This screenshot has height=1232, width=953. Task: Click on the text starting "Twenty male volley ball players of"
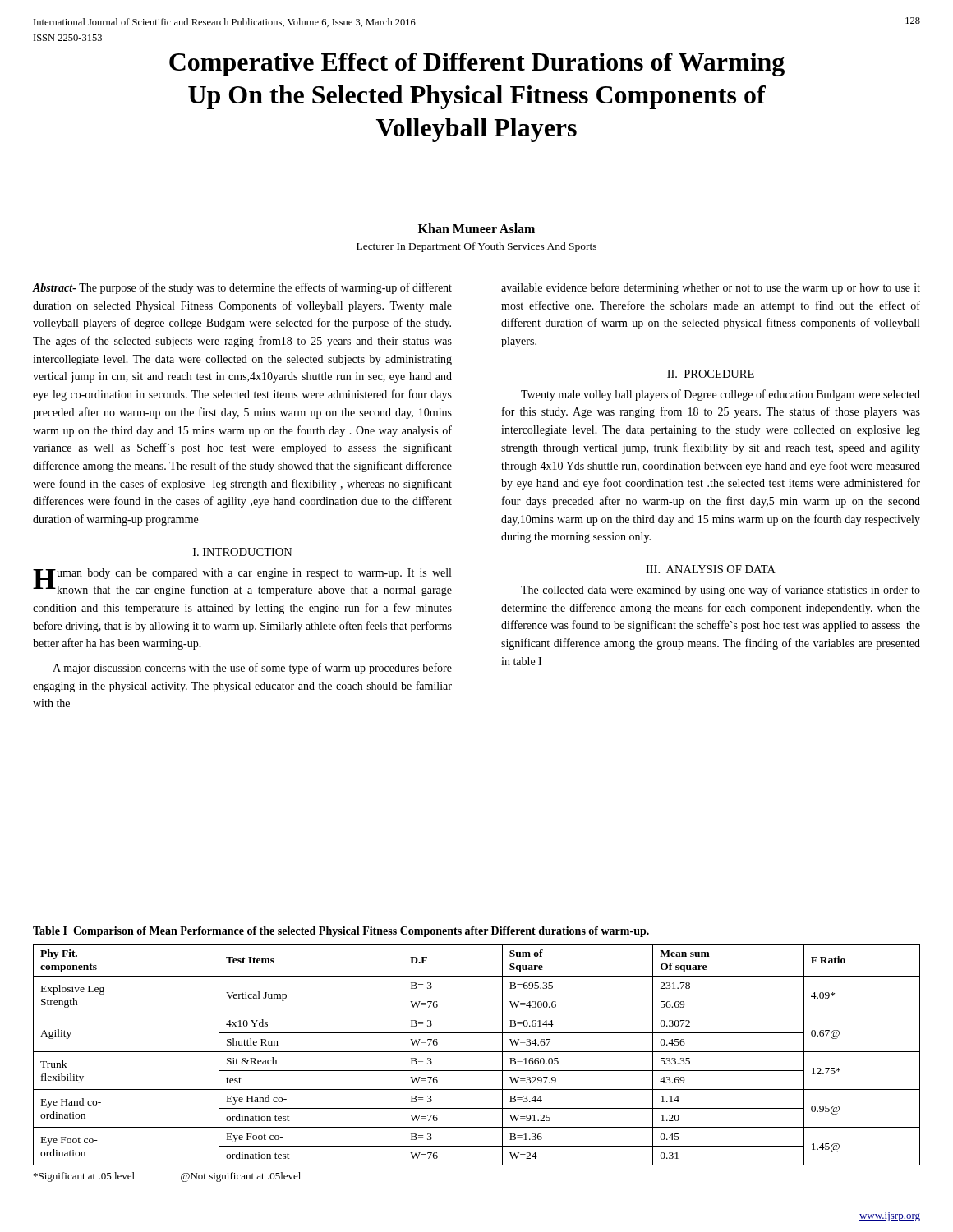pos(711,466)
